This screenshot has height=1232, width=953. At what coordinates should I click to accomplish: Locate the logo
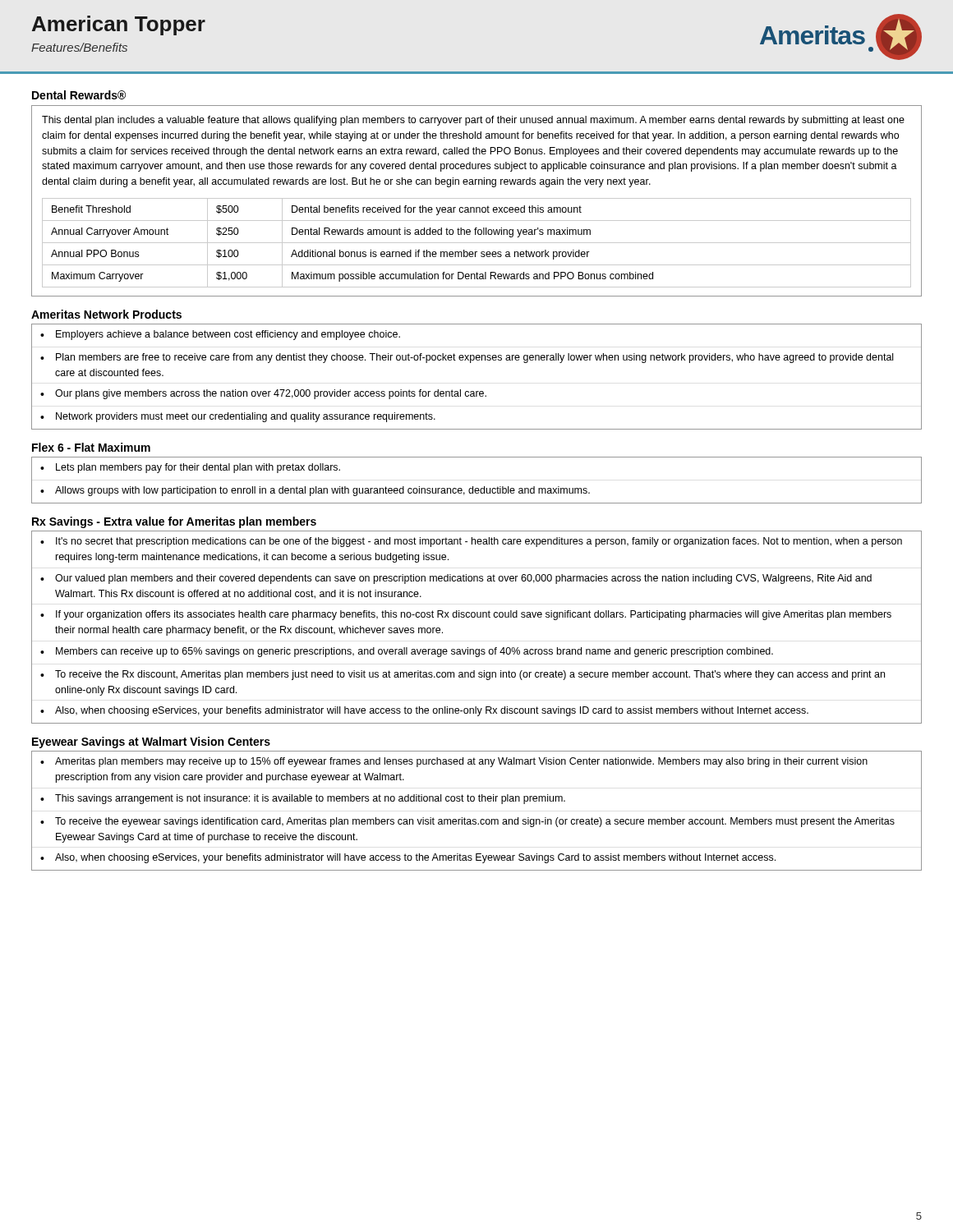pos(835,37)
